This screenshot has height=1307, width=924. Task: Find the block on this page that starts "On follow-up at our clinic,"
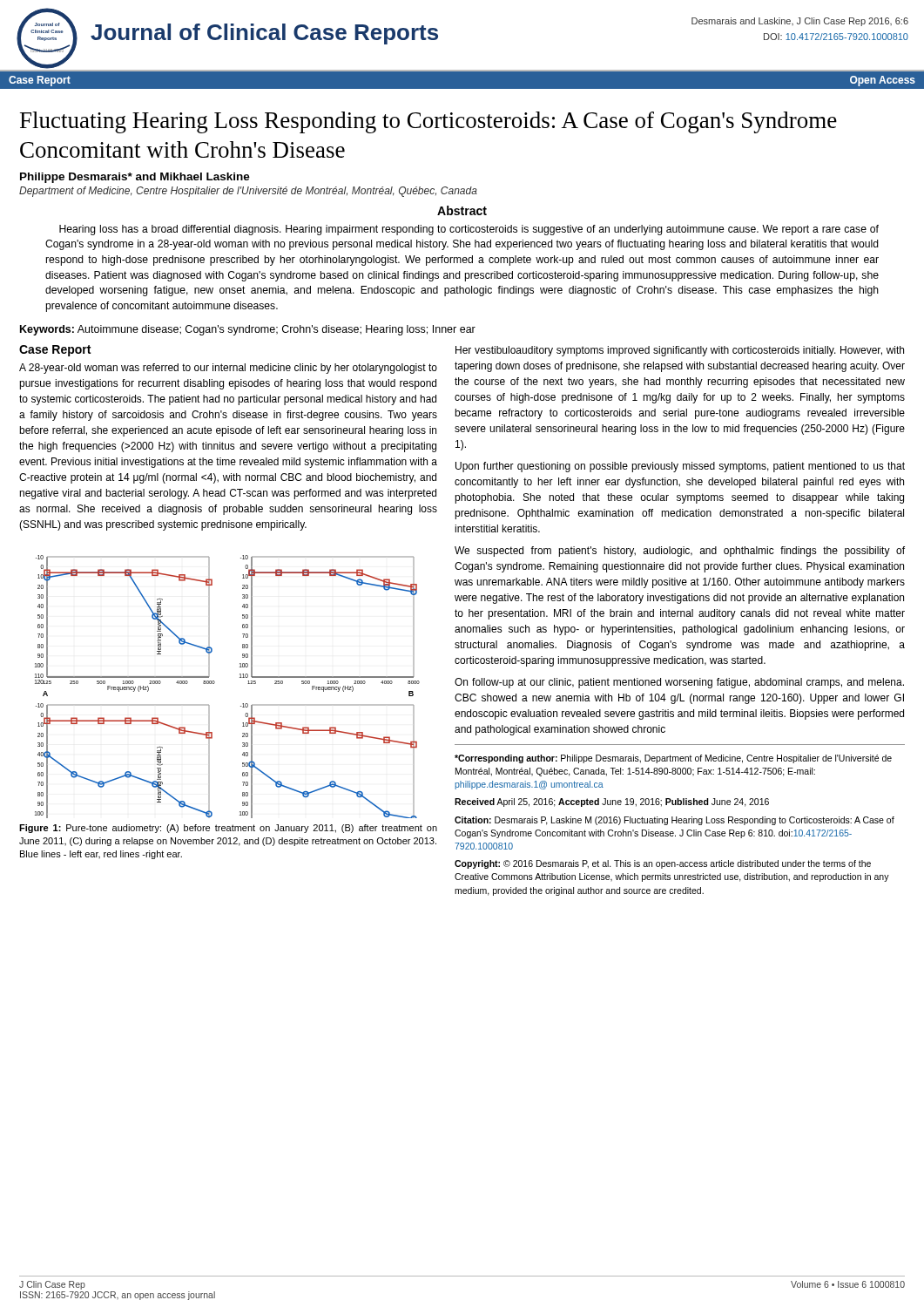click(x=680, y=705)
